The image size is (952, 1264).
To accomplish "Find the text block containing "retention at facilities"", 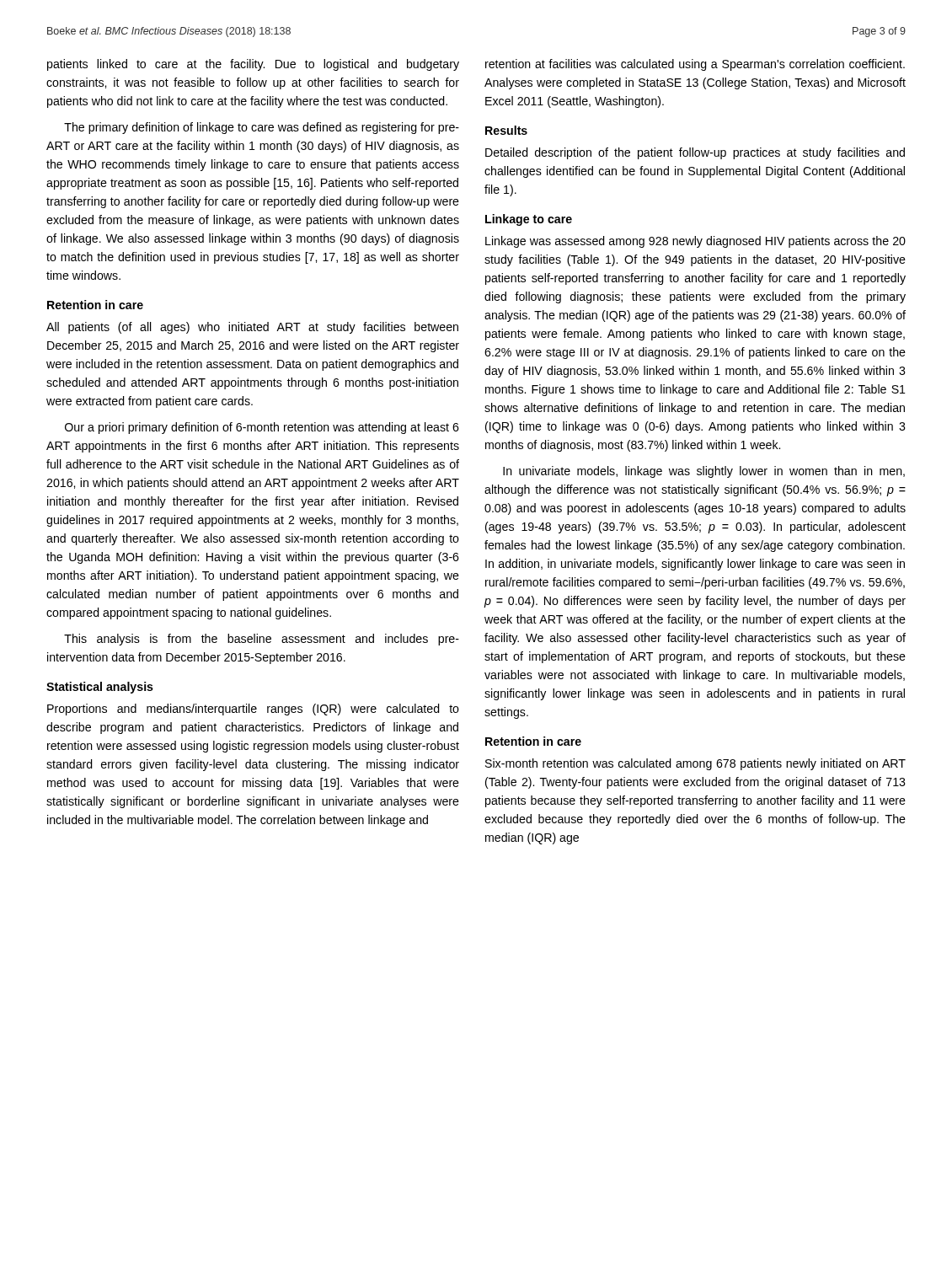I will (695, 83).
